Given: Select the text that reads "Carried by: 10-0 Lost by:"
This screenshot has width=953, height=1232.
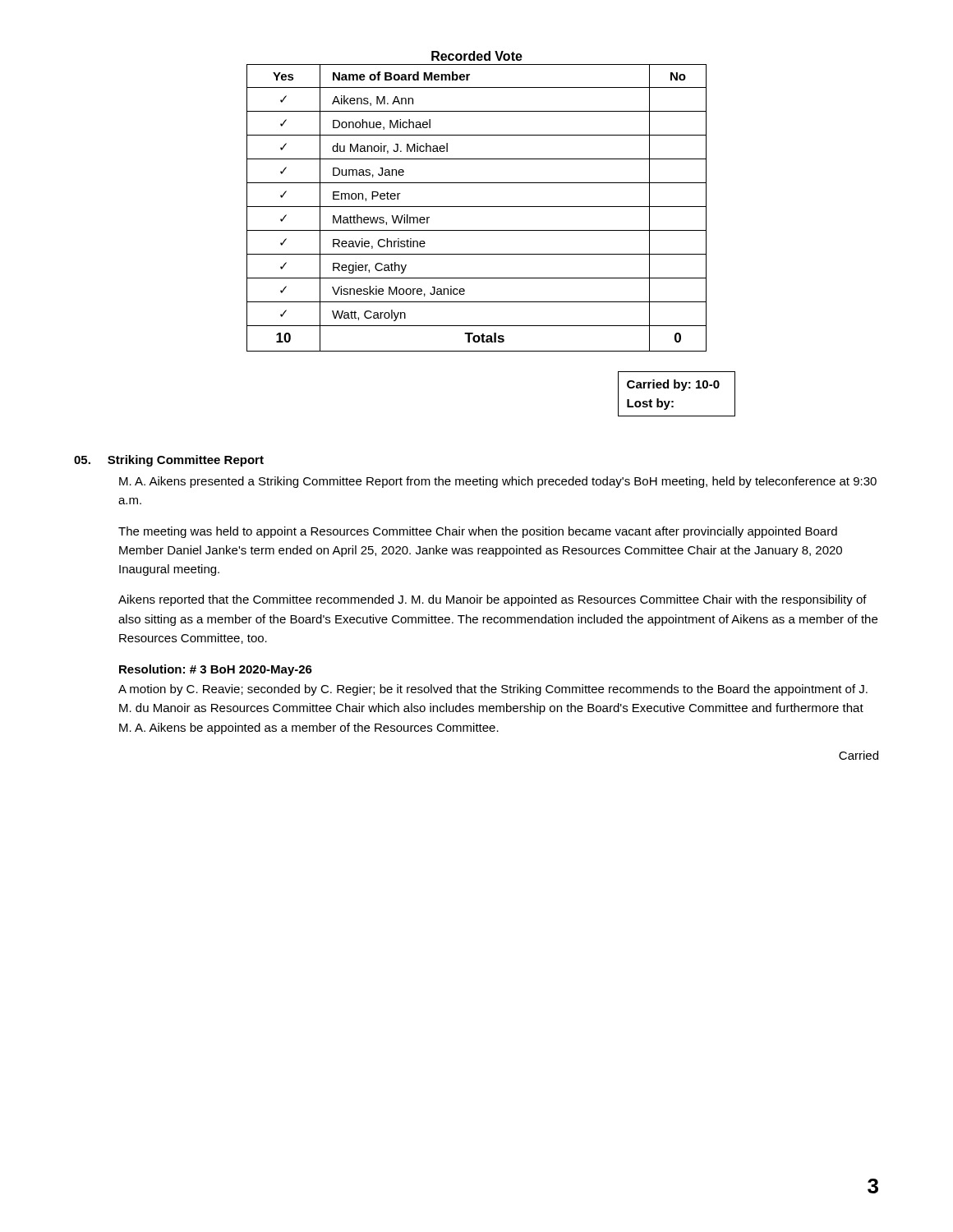Looking at the screenshot, I should click(673, 394).
